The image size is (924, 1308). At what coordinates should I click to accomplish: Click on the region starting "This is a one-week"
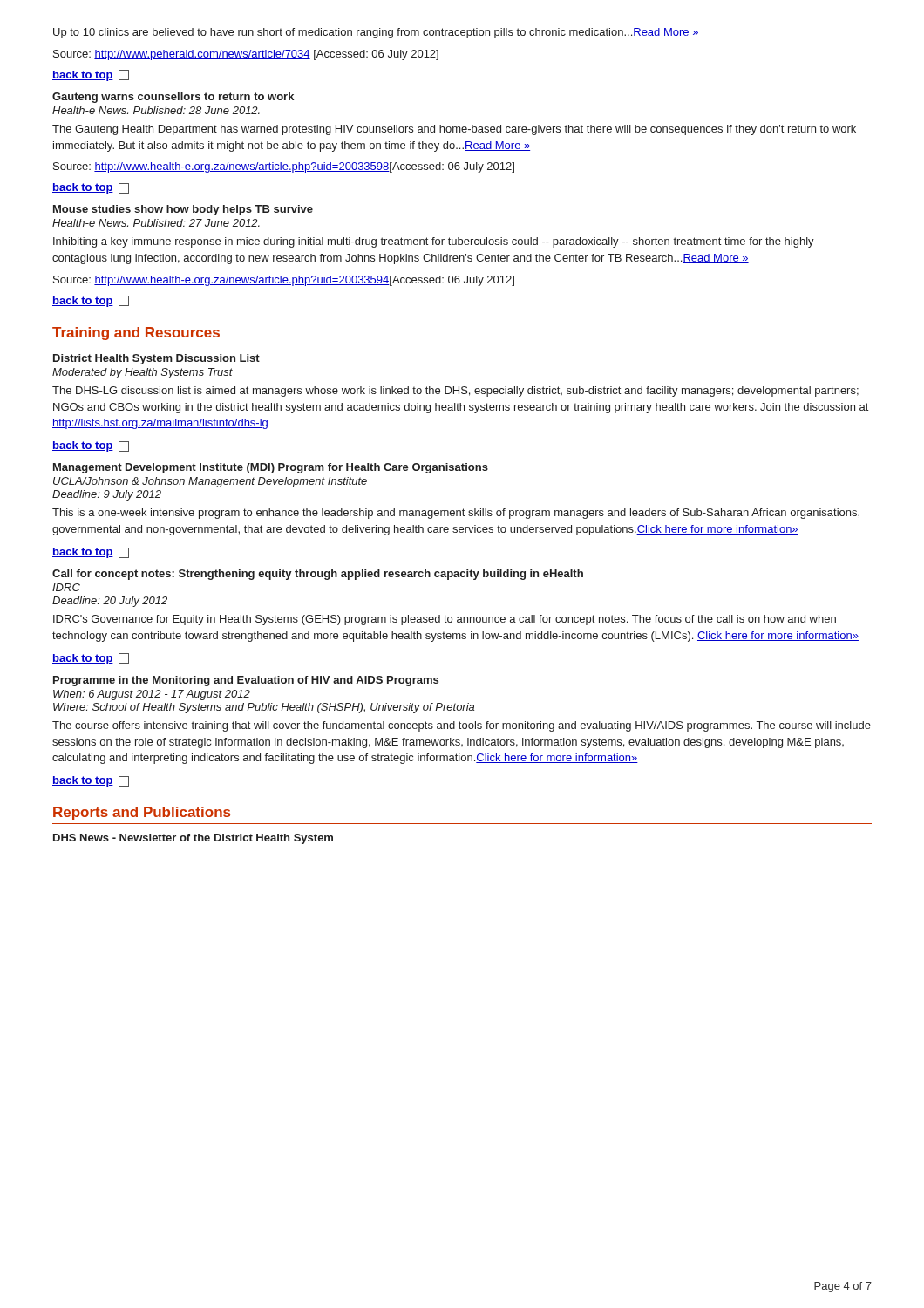(456, 521)
